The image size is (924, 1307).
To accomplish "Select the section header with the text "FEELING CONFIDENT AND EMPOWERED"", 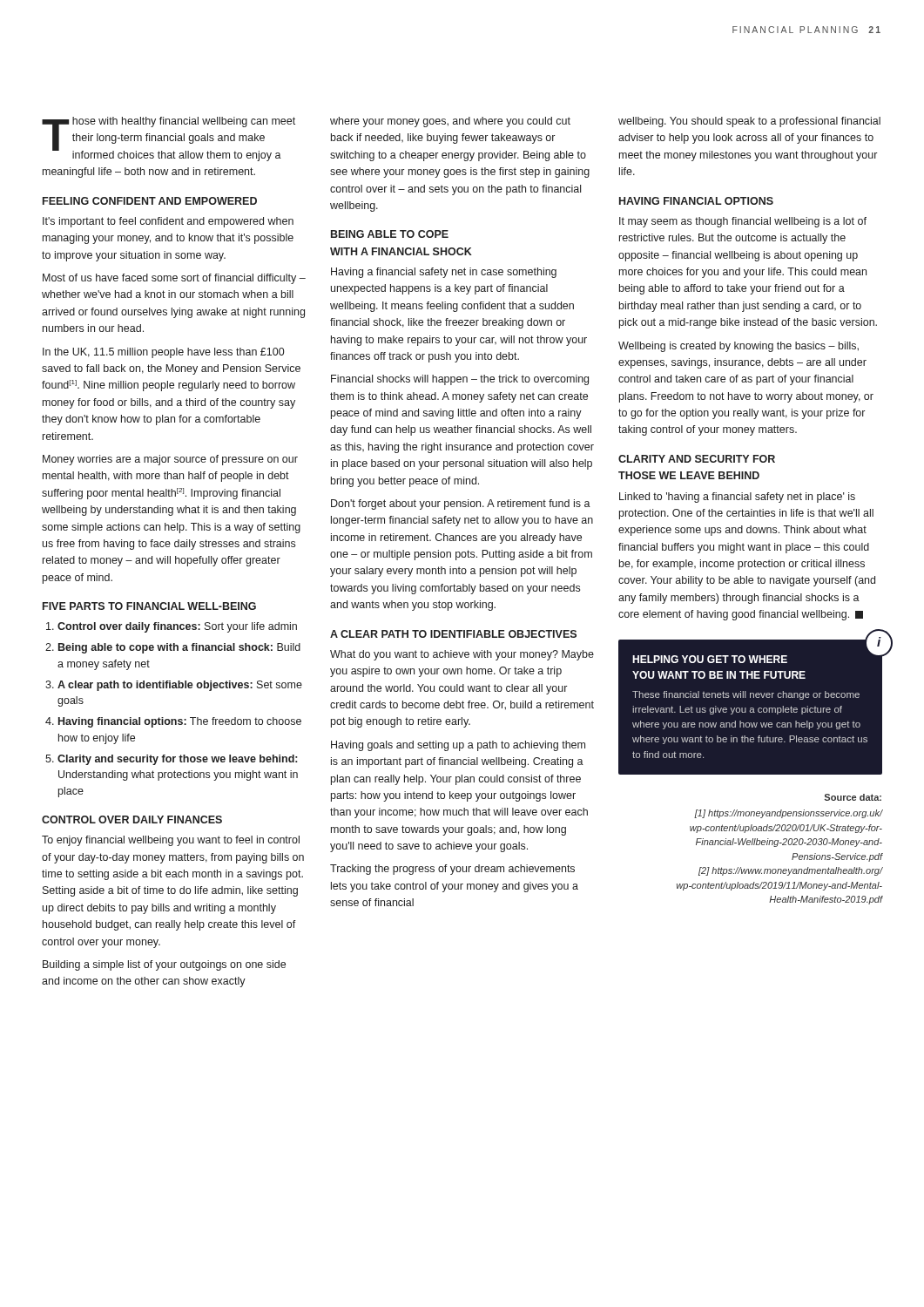I will click(150, 201).
